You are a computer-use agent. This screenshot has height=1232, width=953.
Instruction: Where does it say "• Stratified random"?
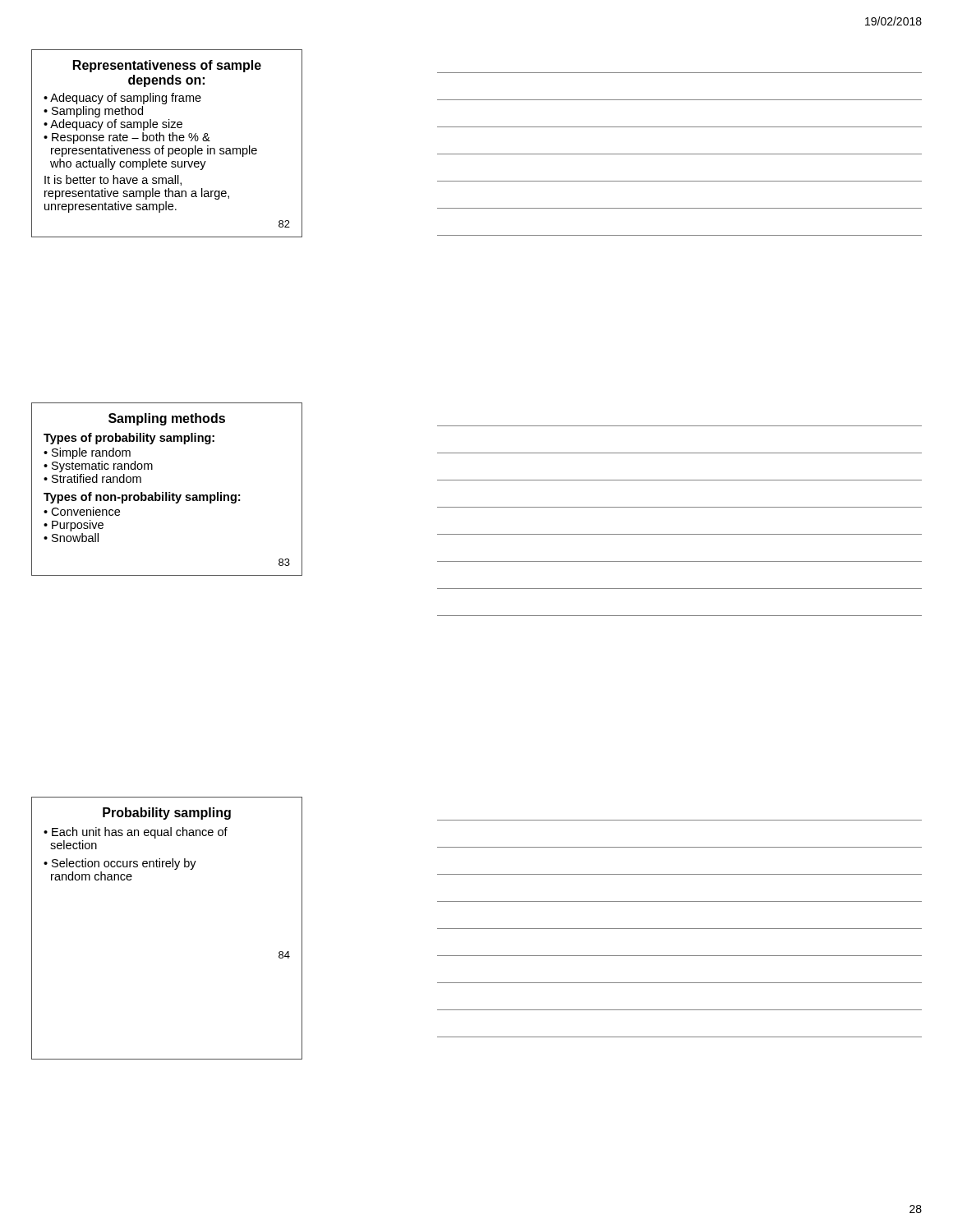93,479
